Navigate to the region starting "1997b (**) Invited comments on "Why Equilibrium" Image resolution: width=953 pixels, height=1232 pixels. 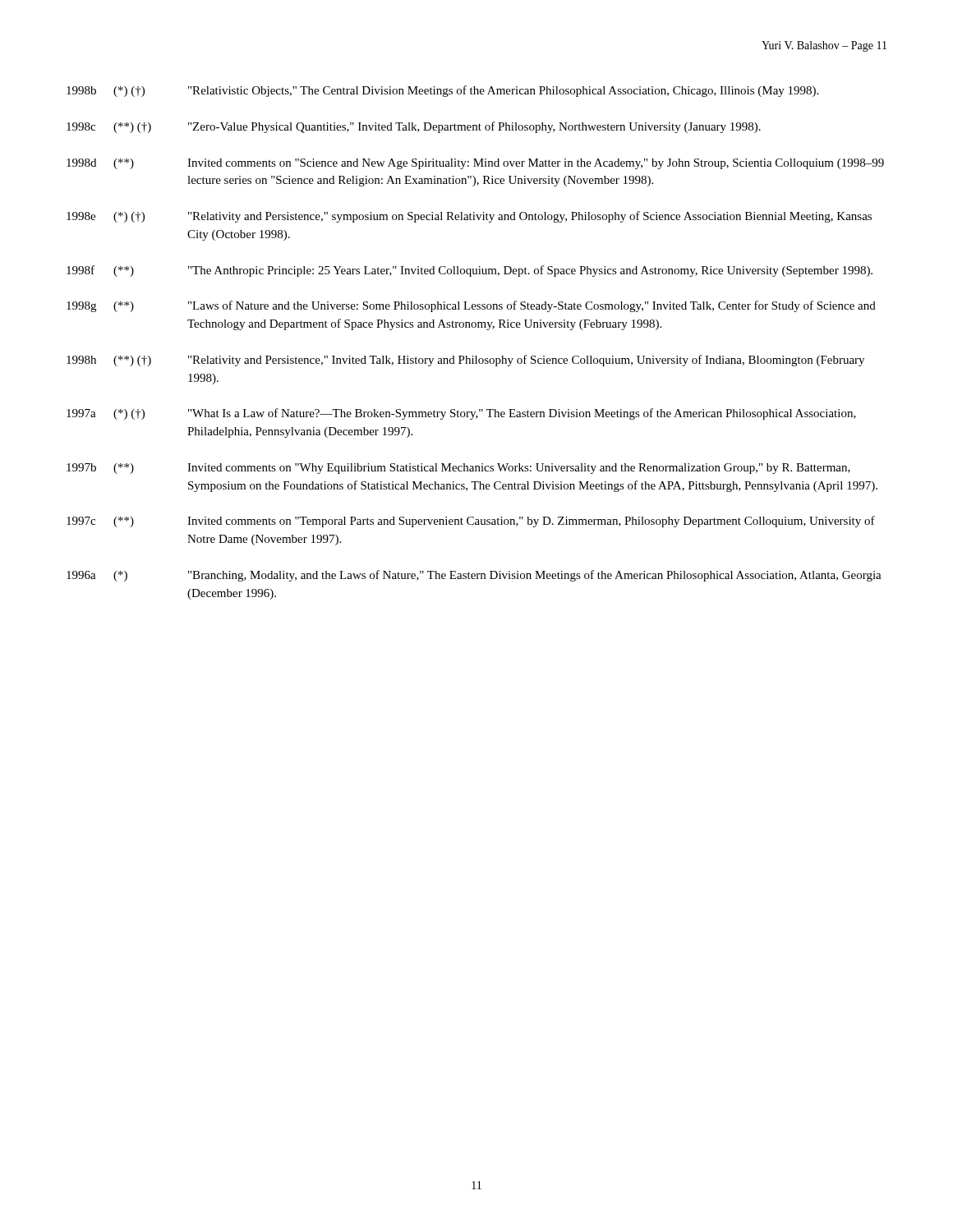(x=476, y=477)
